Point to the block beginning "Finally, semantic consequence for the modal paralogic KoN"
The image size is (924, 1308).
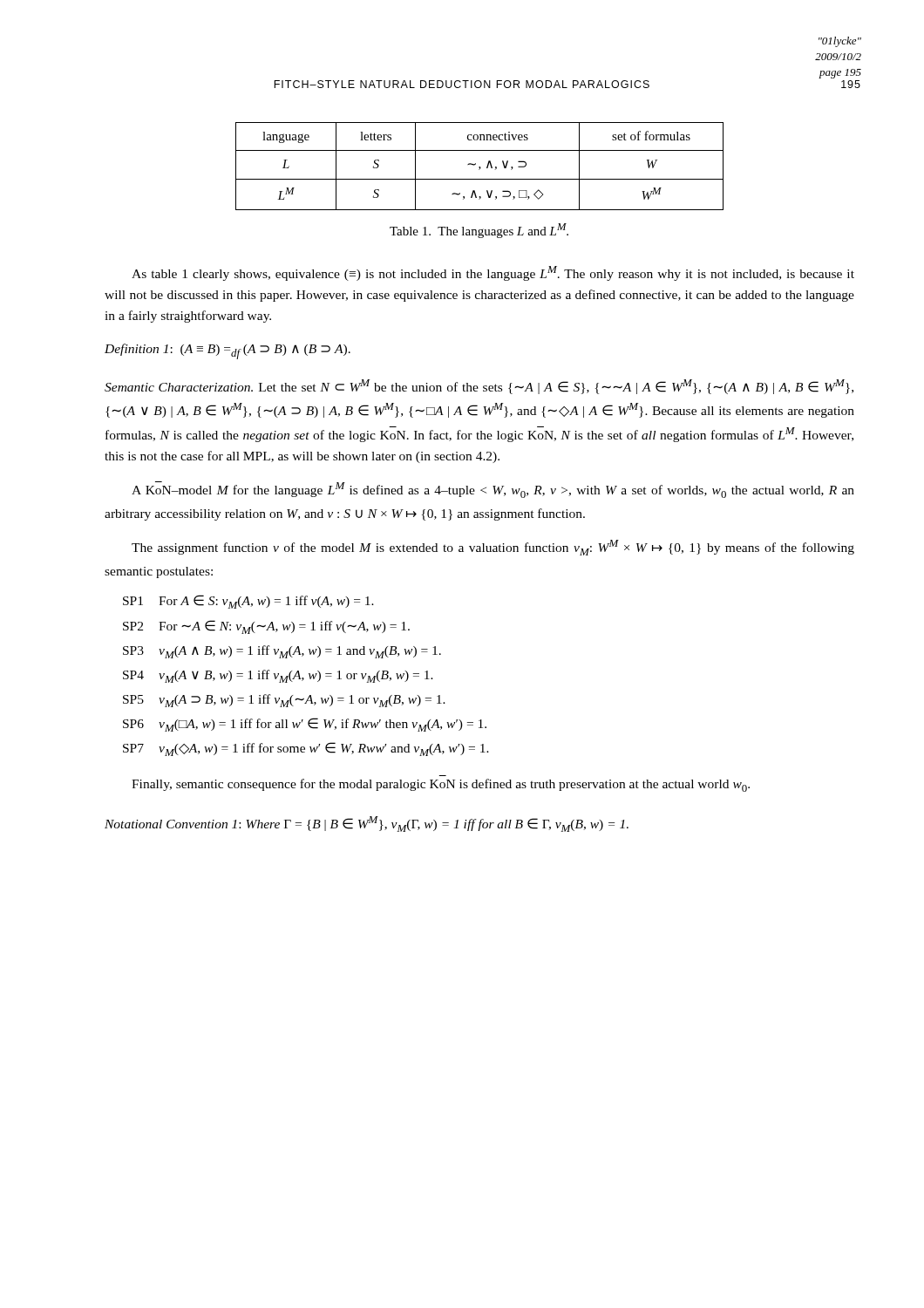pos(441,785)
